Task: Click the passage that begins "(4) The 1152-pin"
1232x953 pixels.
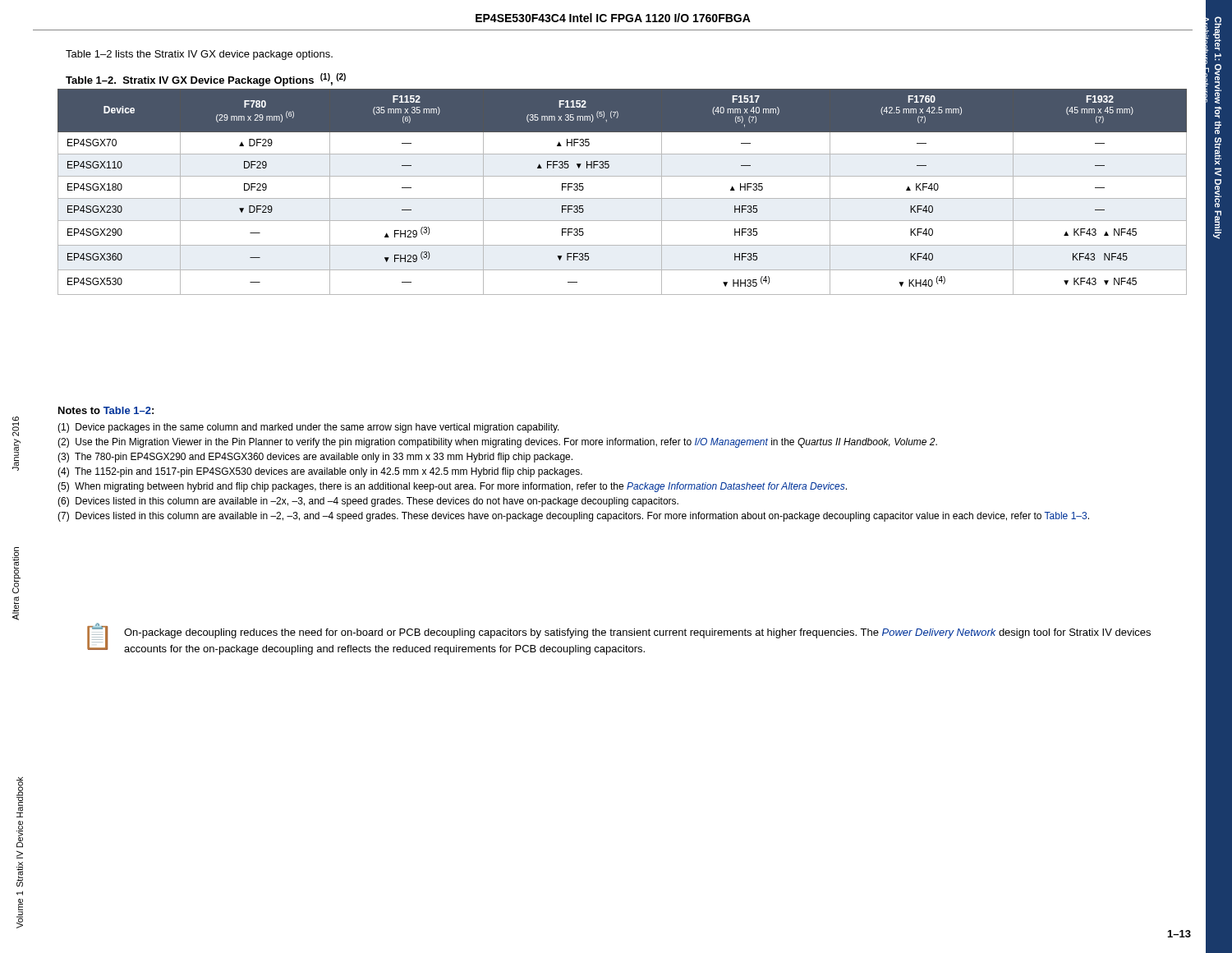Action: [x=320, y=472]
